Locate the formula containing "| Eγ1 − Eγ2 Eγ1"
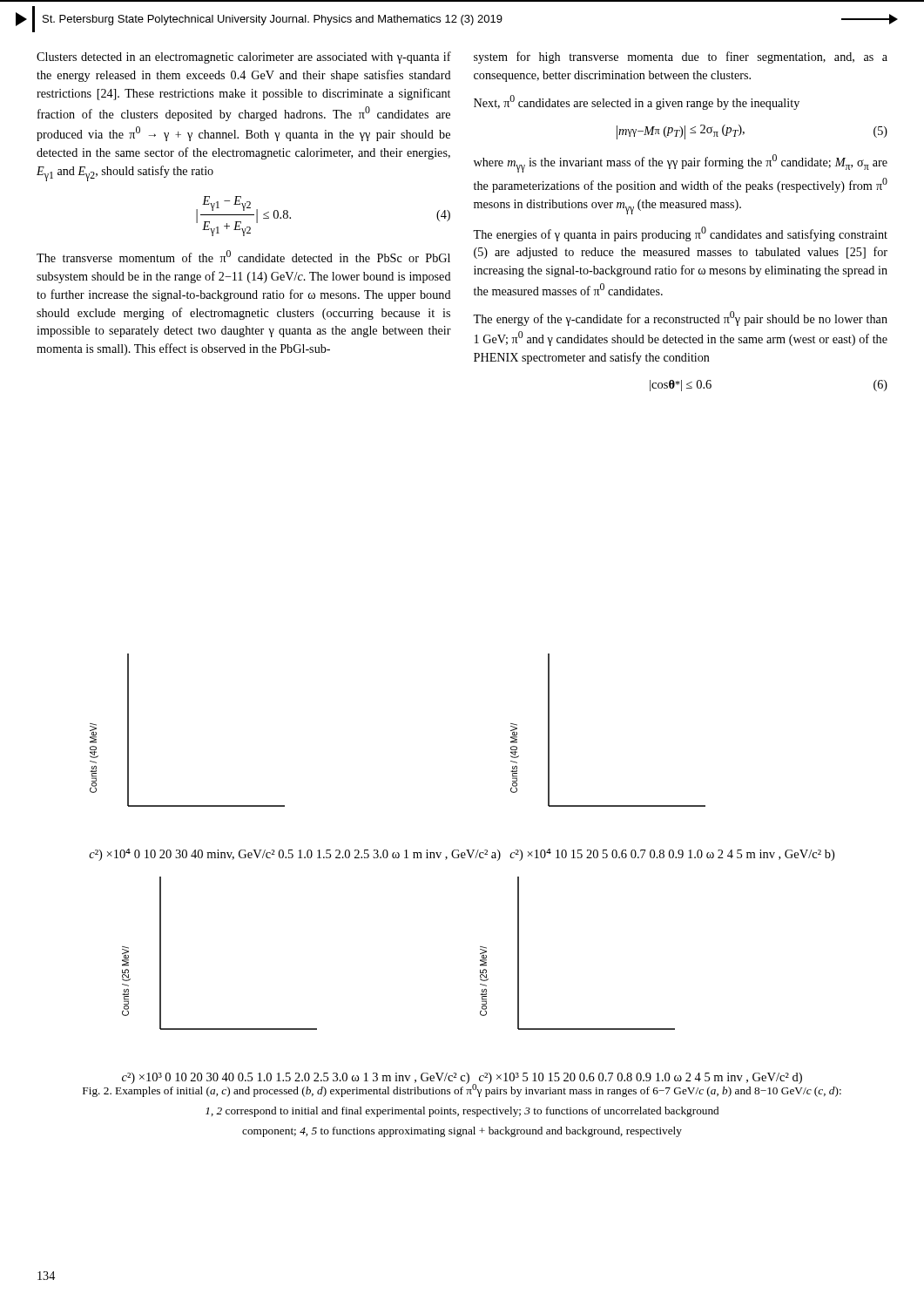This screenshot has width=924, height=1307. (x=227, y=215)
